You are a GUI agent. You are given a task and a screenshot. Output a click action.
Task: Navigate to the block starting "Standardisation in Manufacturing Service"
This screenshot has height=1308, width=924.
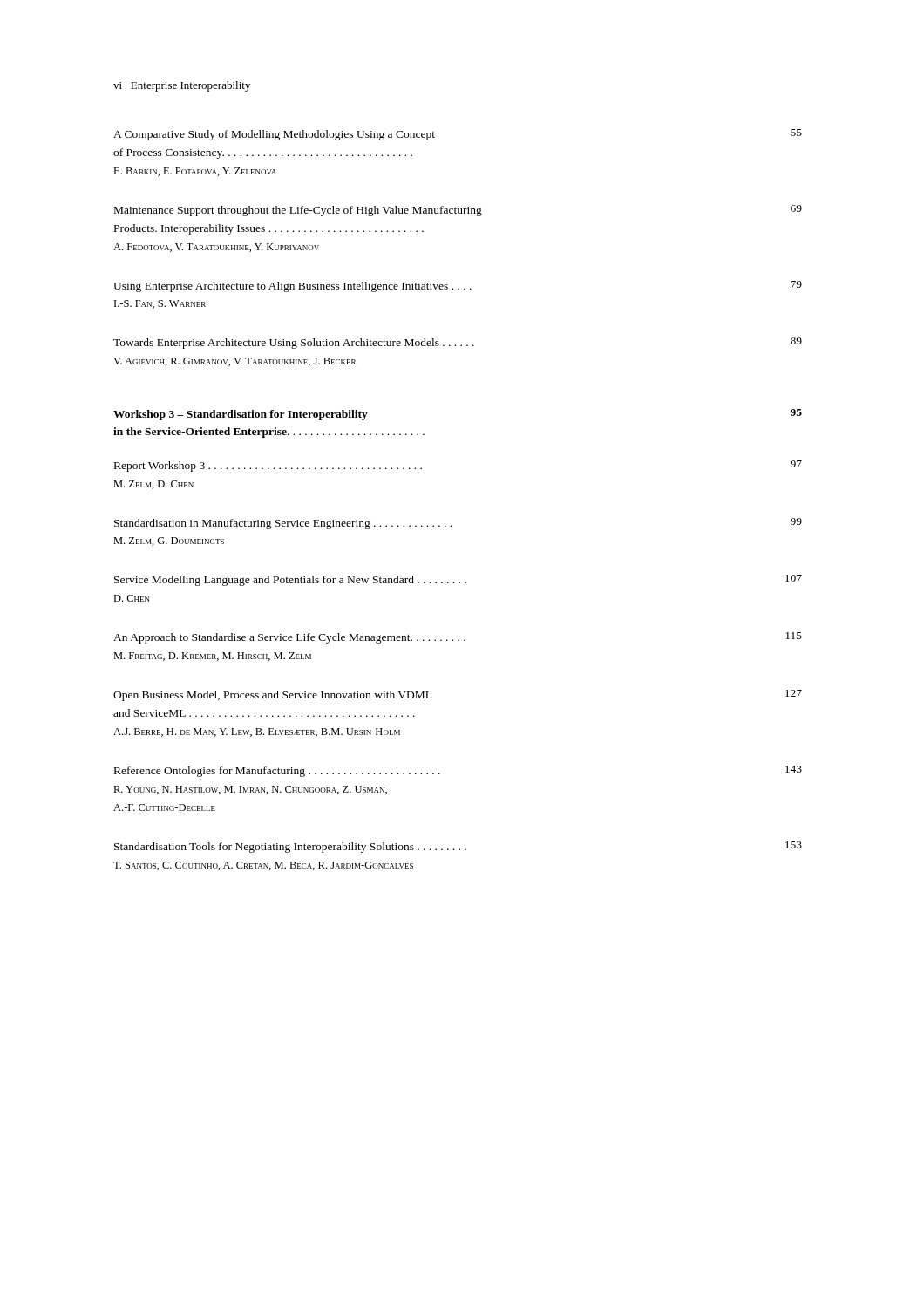458,532
